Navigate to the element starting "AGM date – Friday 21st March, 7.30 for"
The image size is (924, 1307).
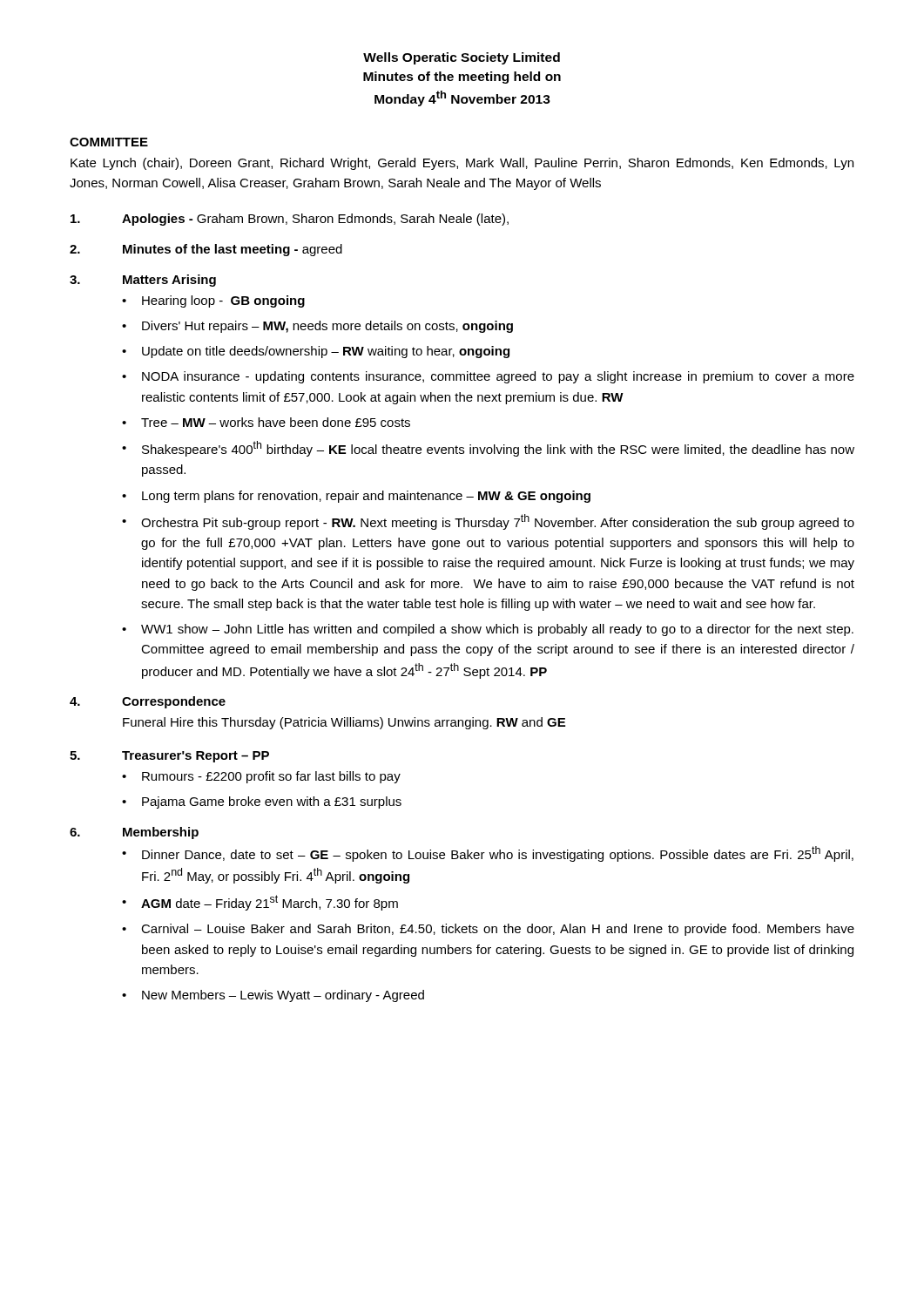(x=270, y=902)
